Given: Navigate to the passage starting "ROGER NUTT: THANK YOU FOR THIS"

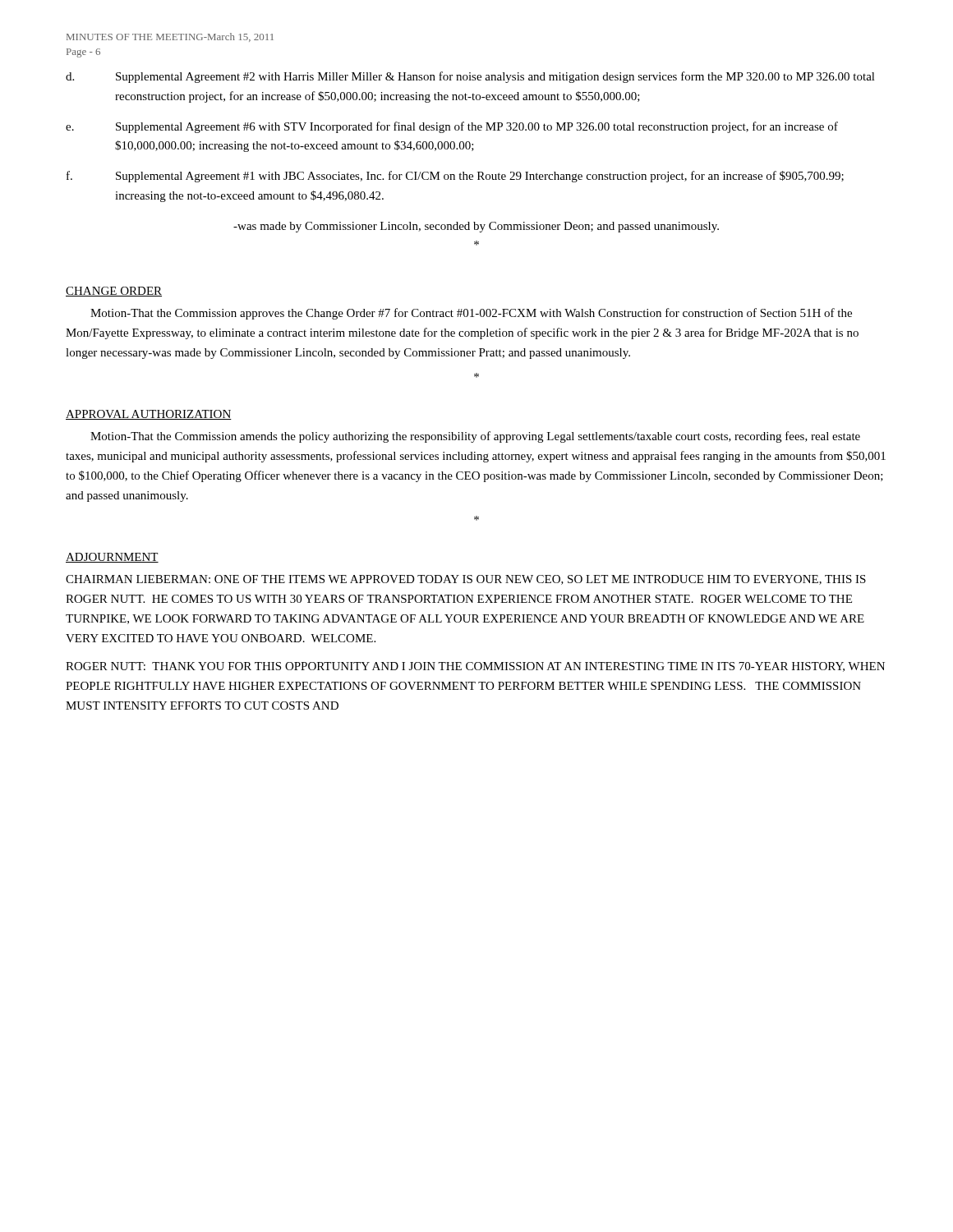Looking at the screenshot, I should (475, 686).
